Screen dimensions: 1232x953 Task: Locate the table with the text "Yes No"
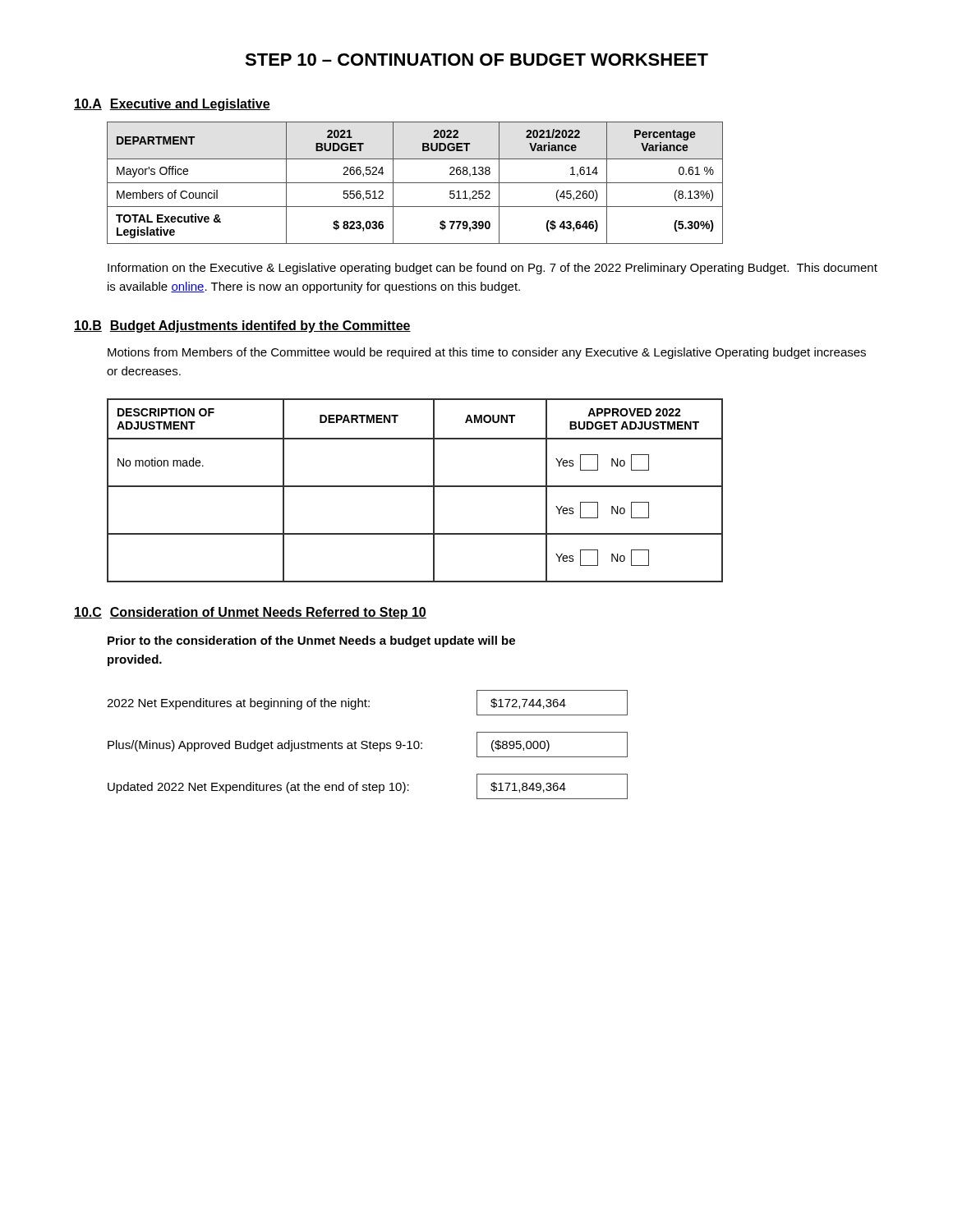pos(476,490)
